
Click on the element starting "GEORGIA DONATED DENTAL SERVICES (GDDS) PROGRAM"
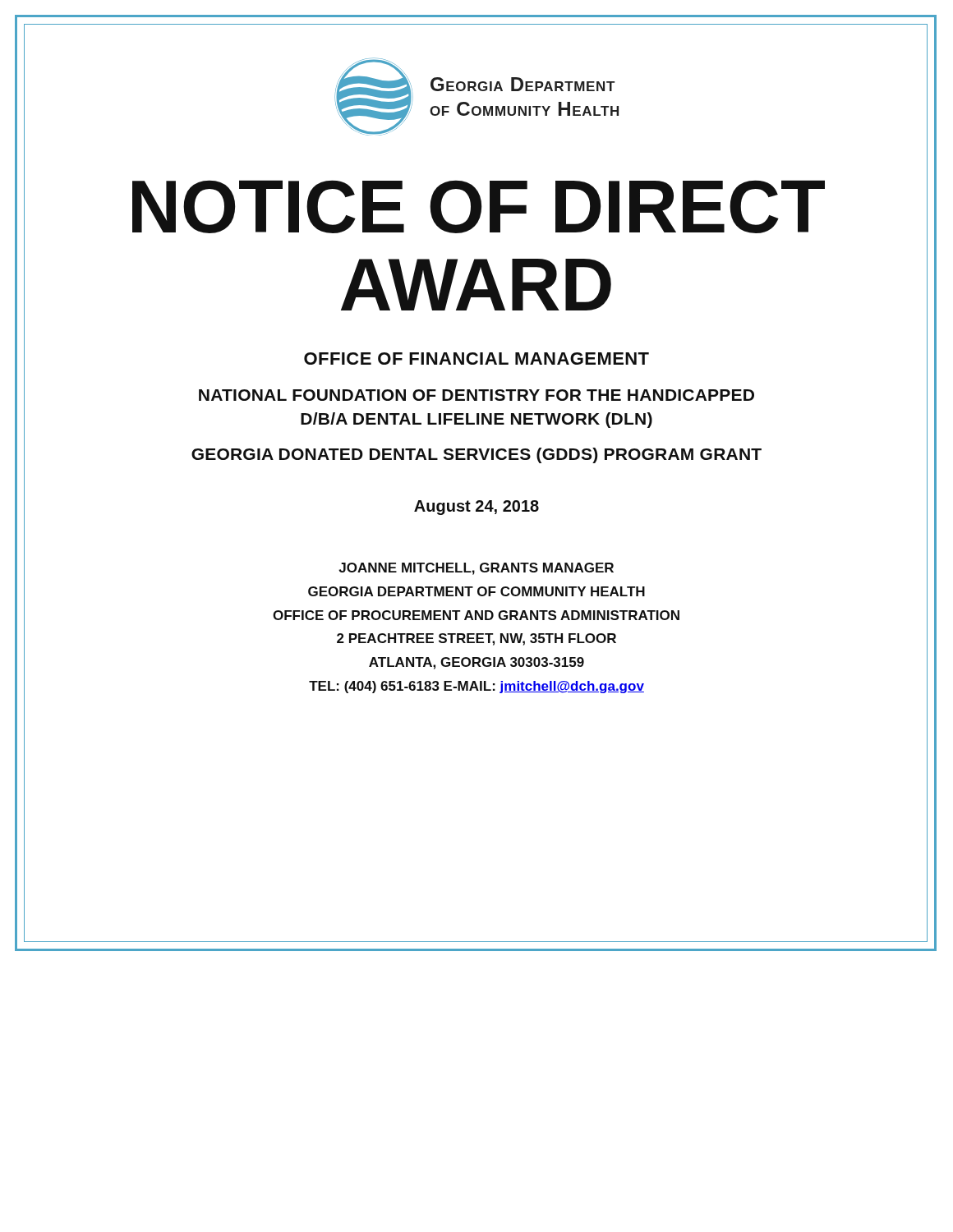coord(476,454)
